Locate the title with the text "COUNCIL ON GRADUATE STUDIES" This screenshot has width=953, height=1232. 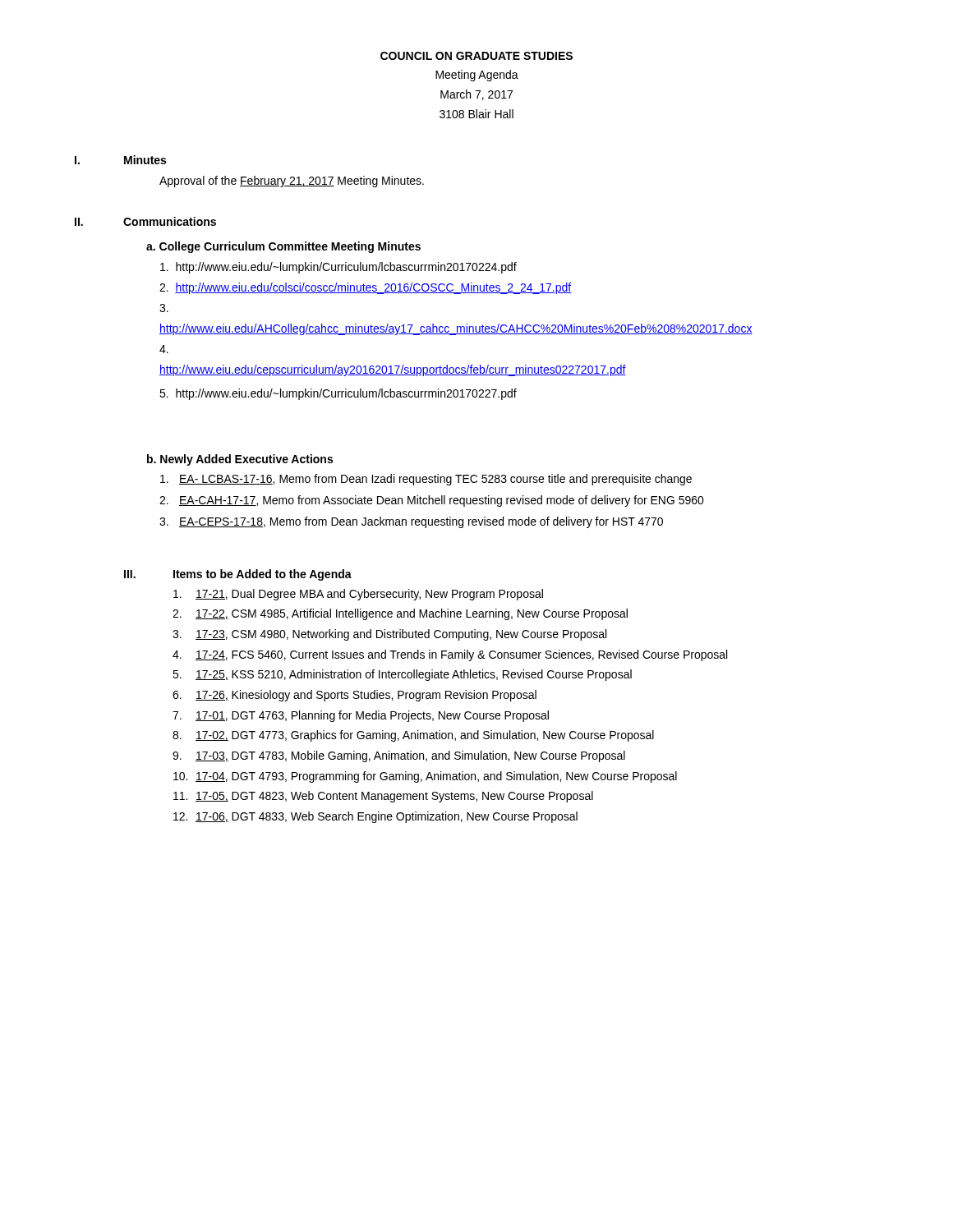point(476,56)
